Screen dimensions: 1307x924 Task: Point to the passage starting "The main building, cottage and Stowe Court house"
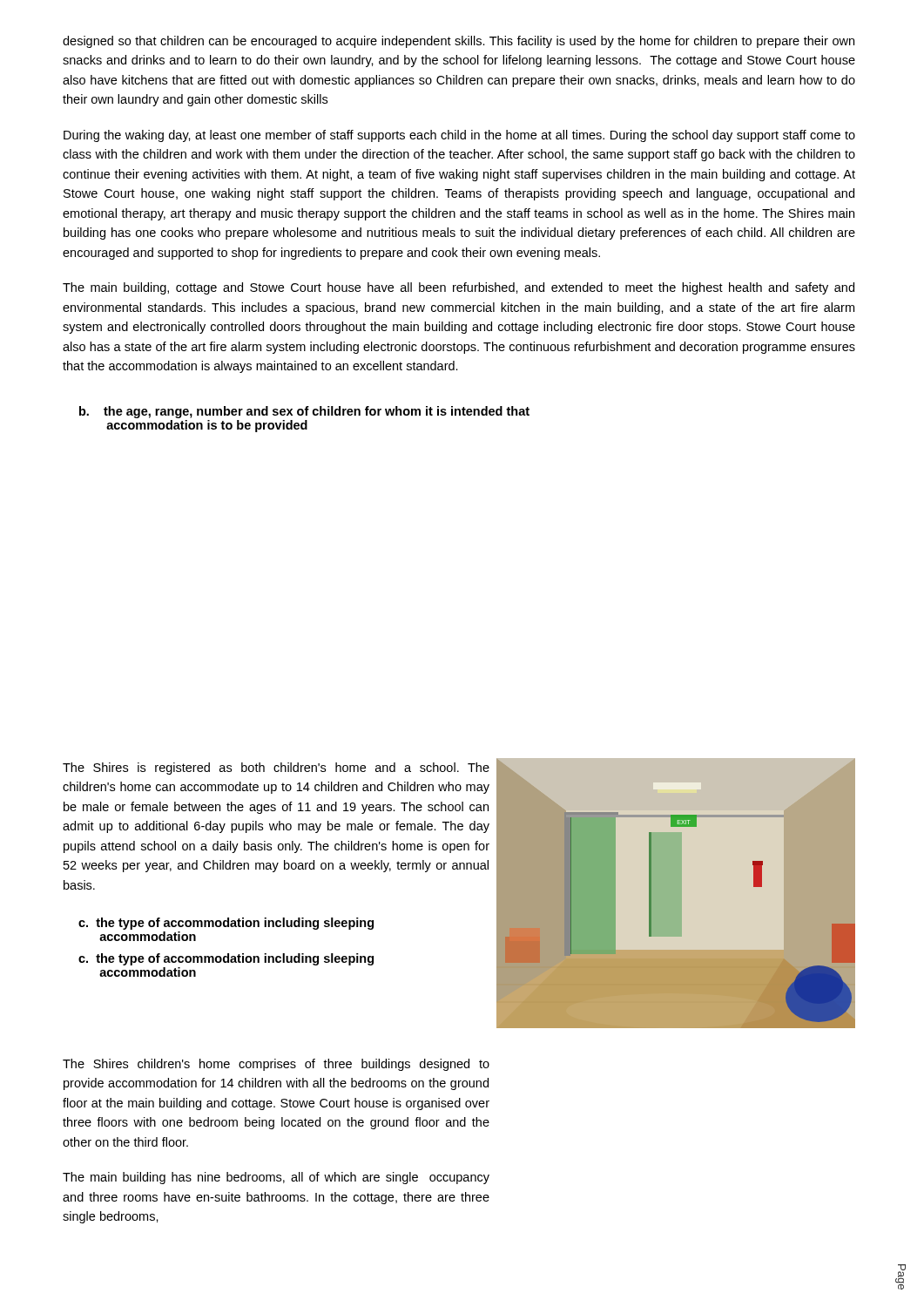[459, 327]
